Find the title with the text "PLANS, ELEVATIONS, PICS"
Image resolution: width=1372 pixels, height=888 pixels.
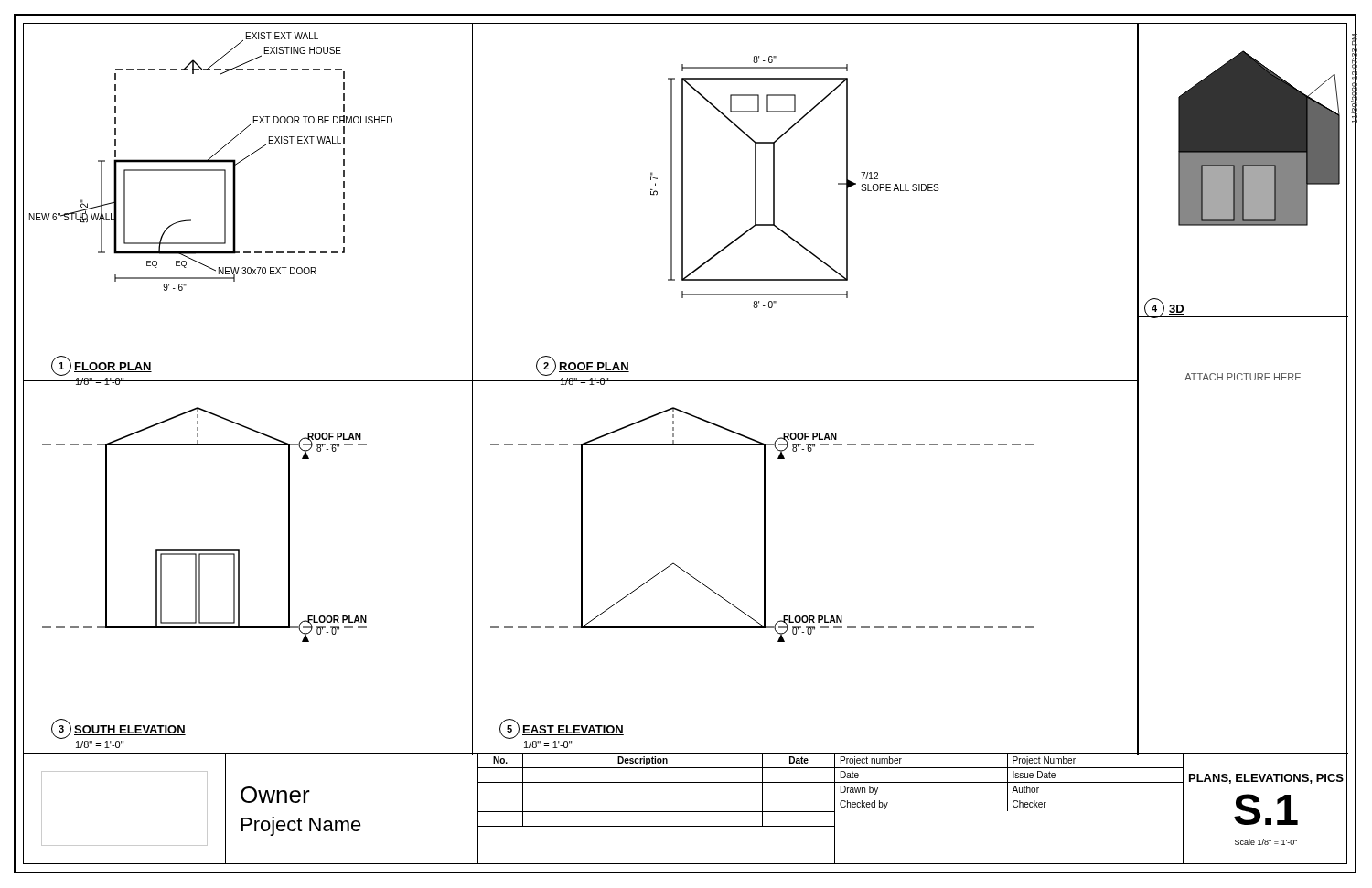1266,777
